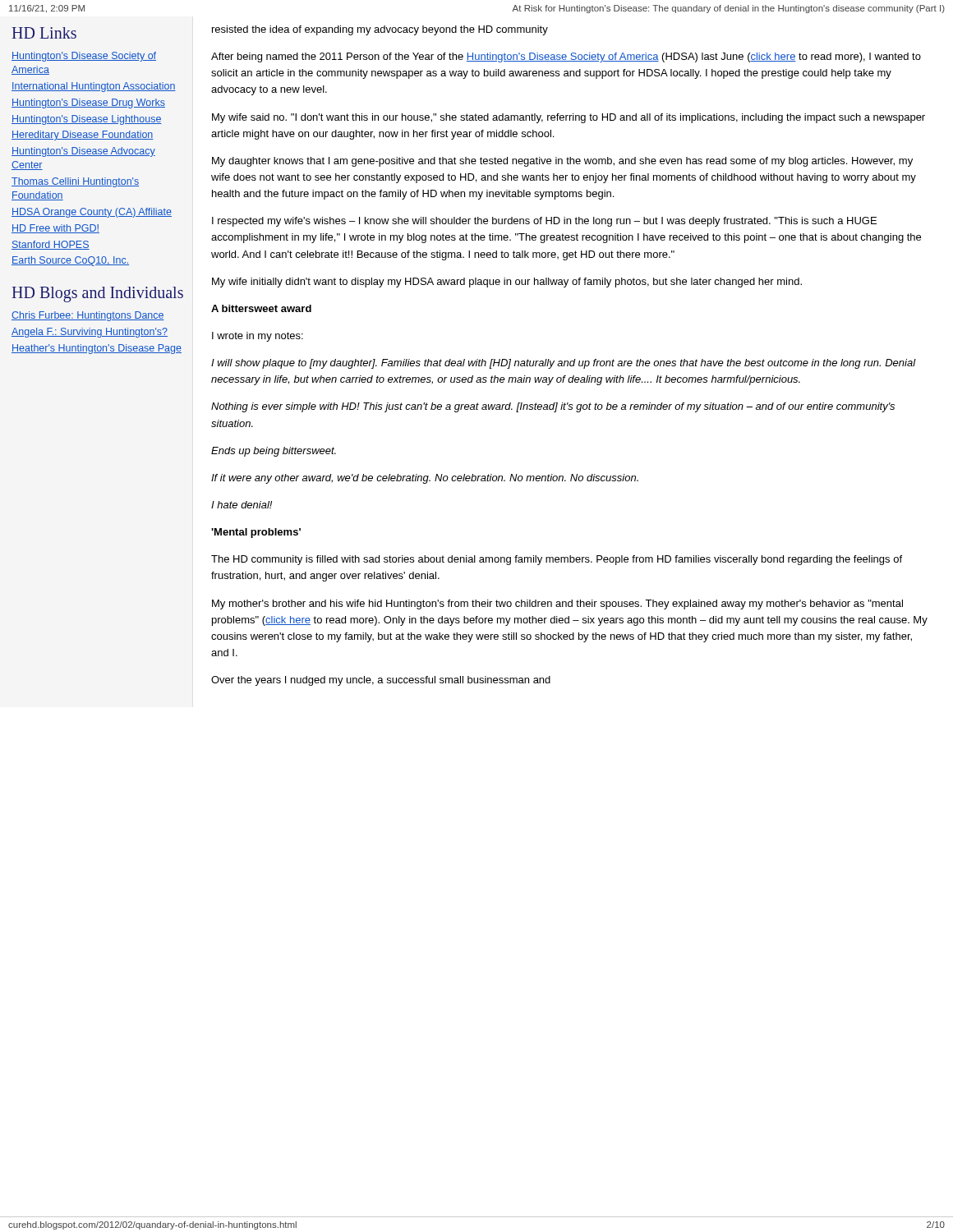Click the passage that begins "Chris Furbee: Huntingtons"

point(98,316)
